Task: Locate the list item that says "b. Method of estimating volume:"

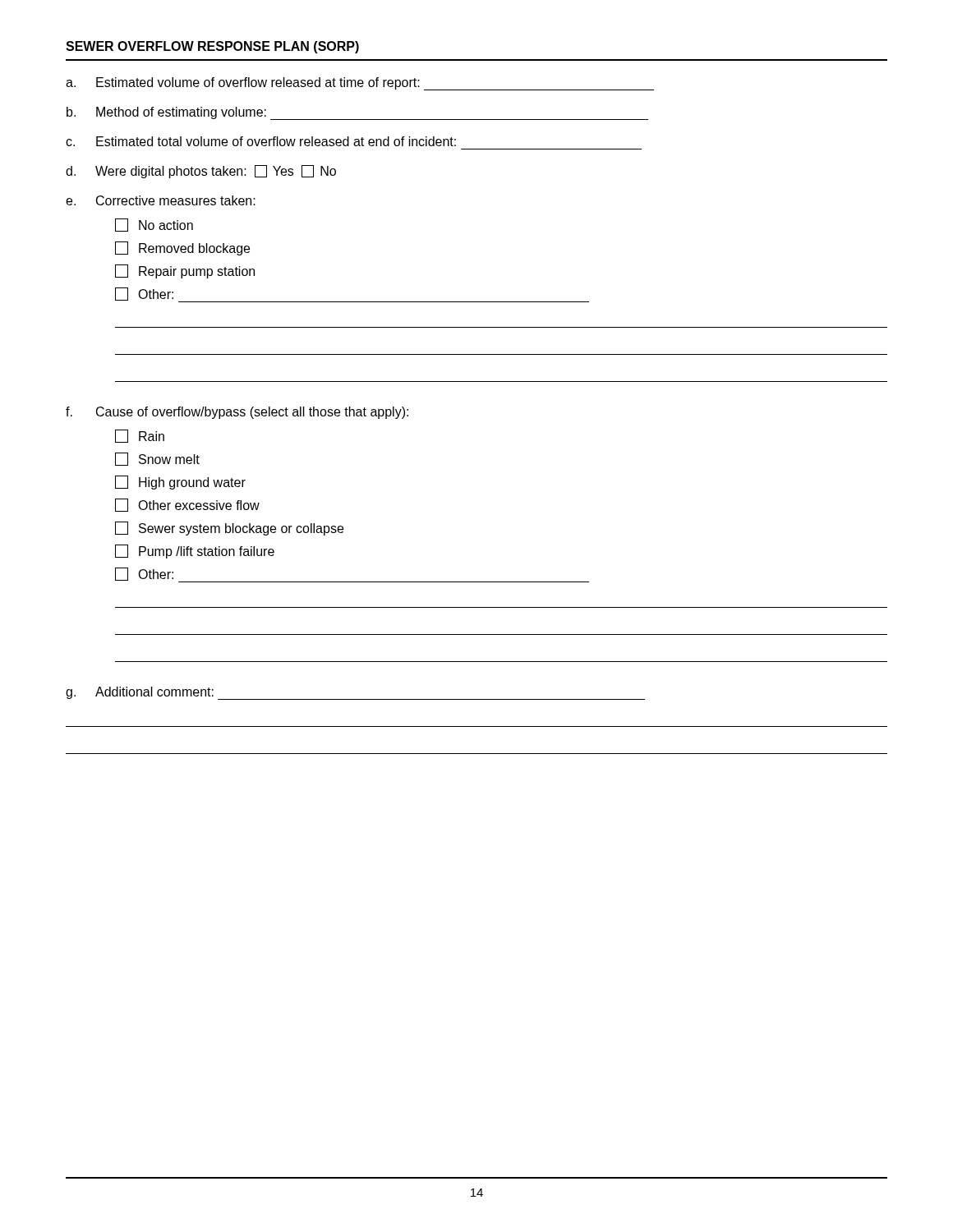Action: click(357, 112)
